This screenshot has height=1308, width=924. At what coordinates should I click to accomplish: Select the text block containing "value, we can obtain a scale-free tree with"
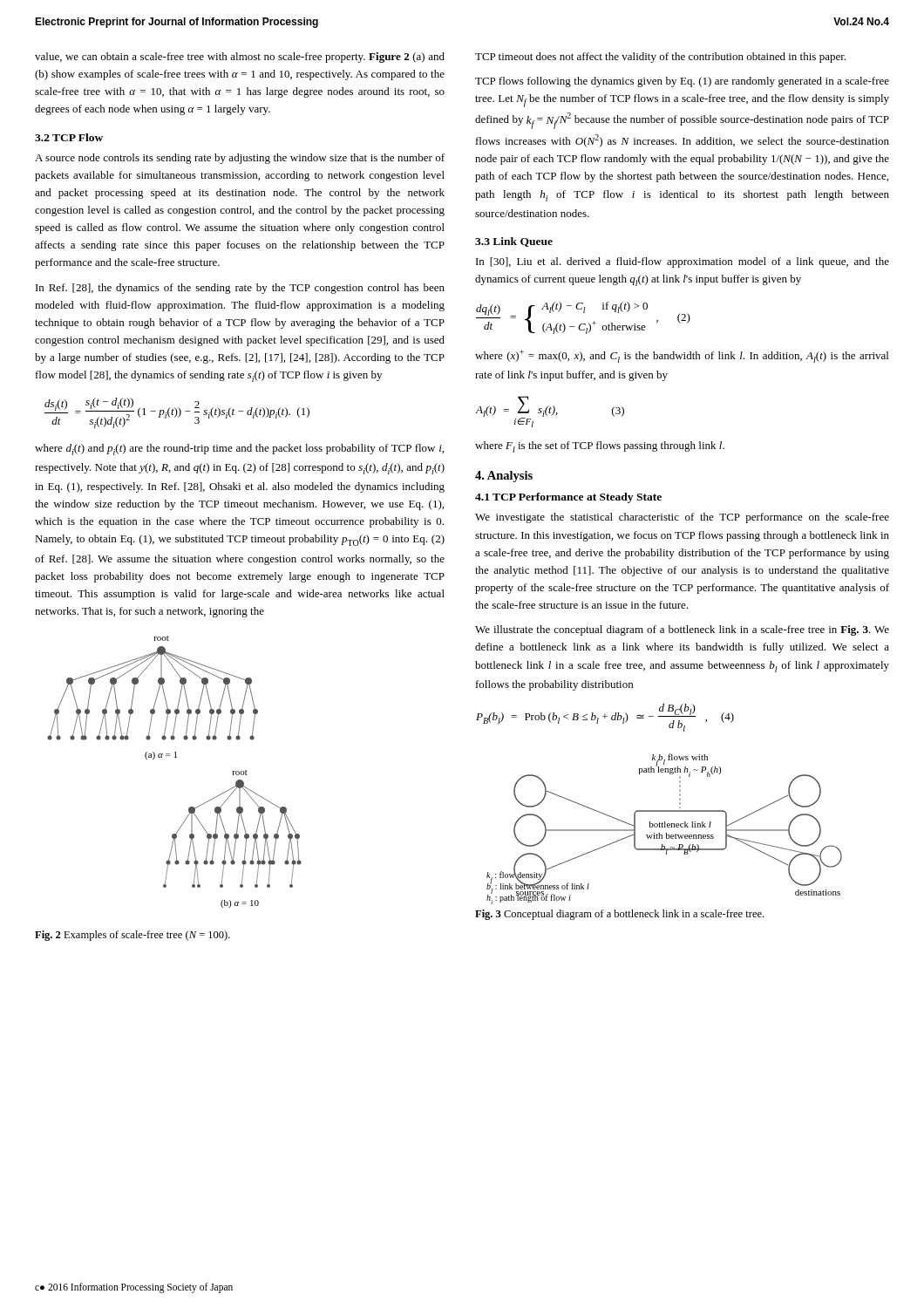(240, 83)
